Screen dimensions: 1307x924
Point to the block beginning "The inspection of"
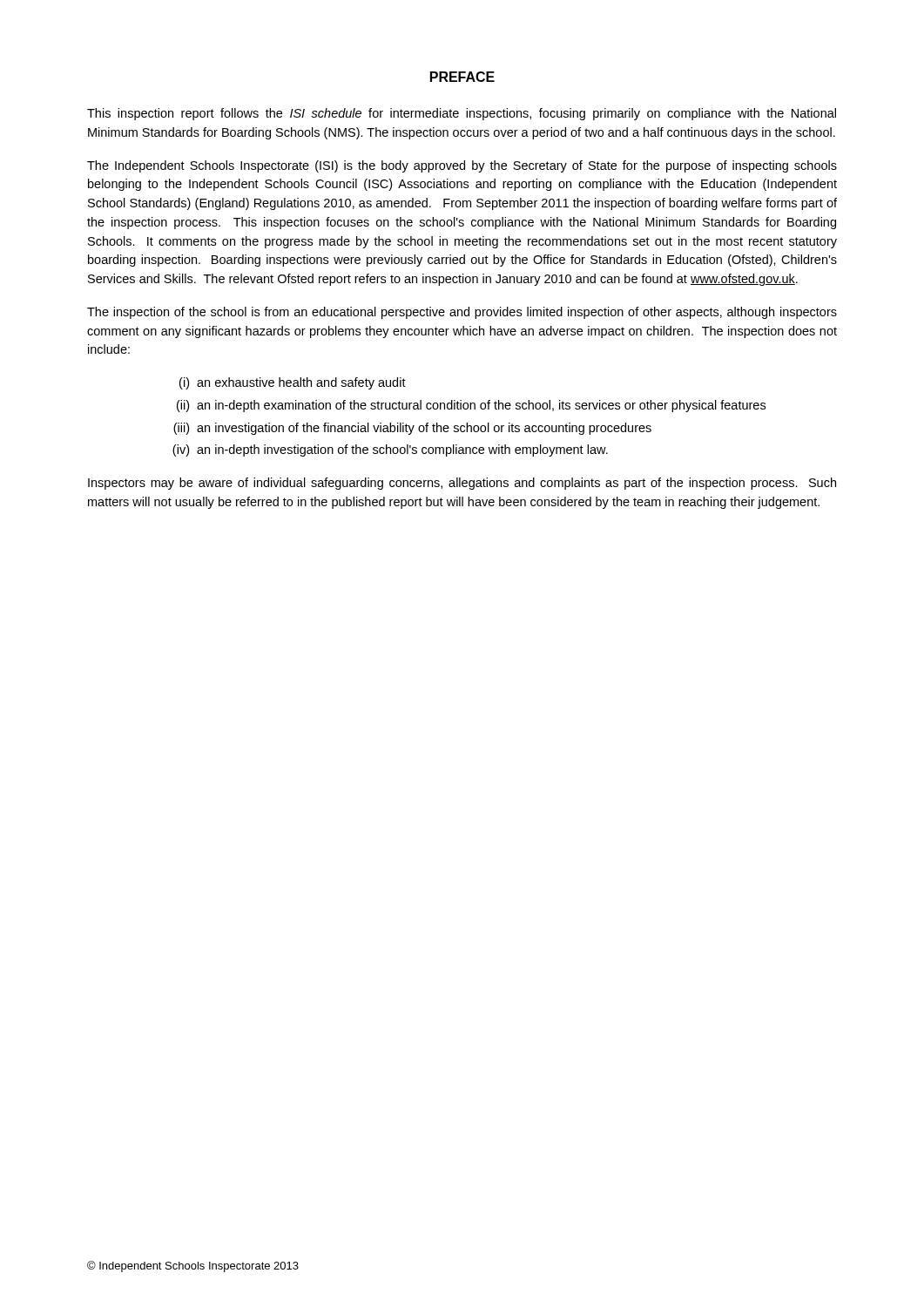coord(462,331)
